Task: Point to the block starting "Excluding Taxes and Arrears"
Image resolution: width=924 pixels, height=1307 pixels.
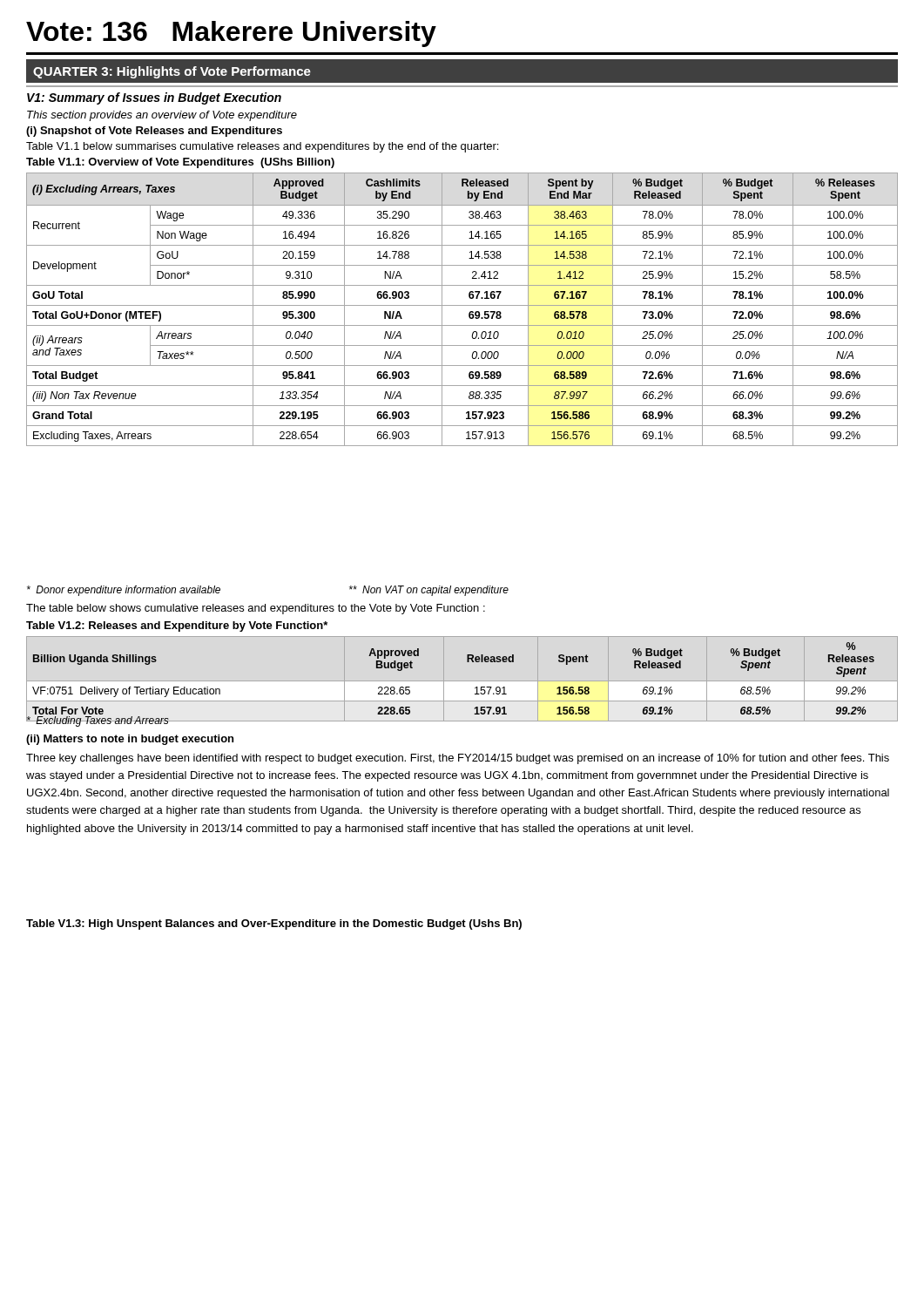Action: (97, 721)
